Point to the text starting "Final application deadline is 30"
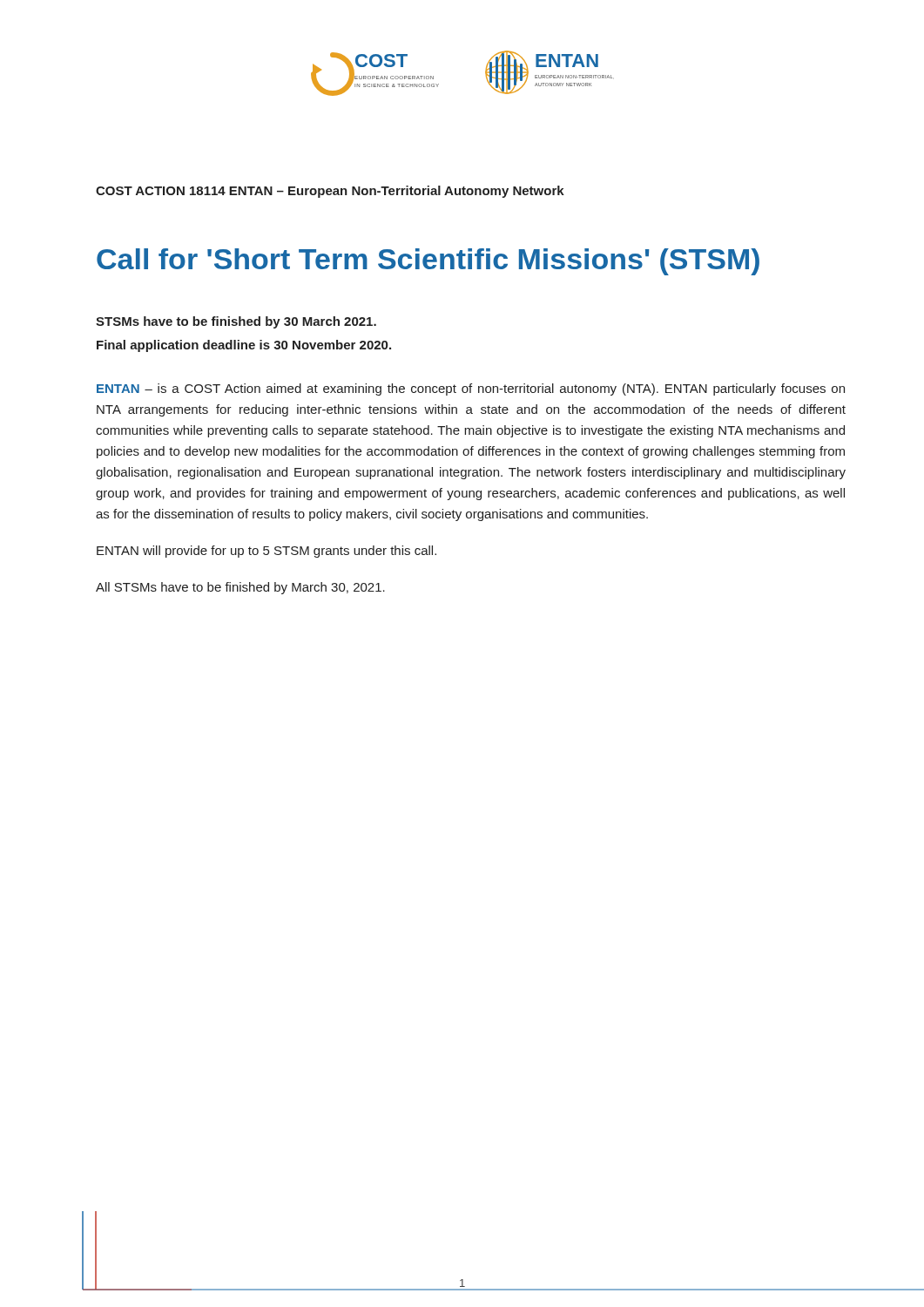Viewport: 924px width, 1307px height. point(244,344)
